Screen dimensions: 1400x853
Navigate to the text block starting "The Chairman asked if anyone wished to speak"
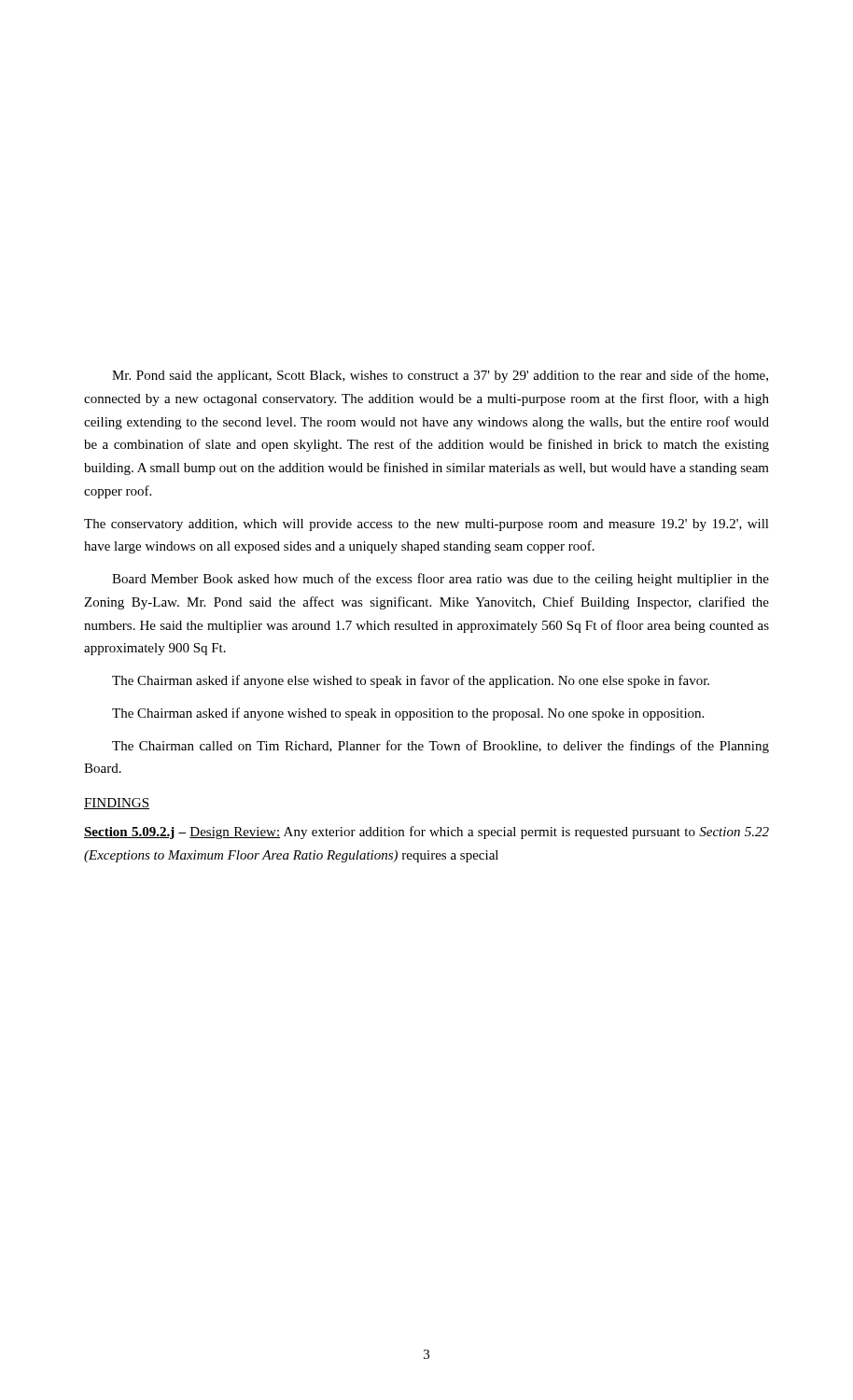point(426,713)
